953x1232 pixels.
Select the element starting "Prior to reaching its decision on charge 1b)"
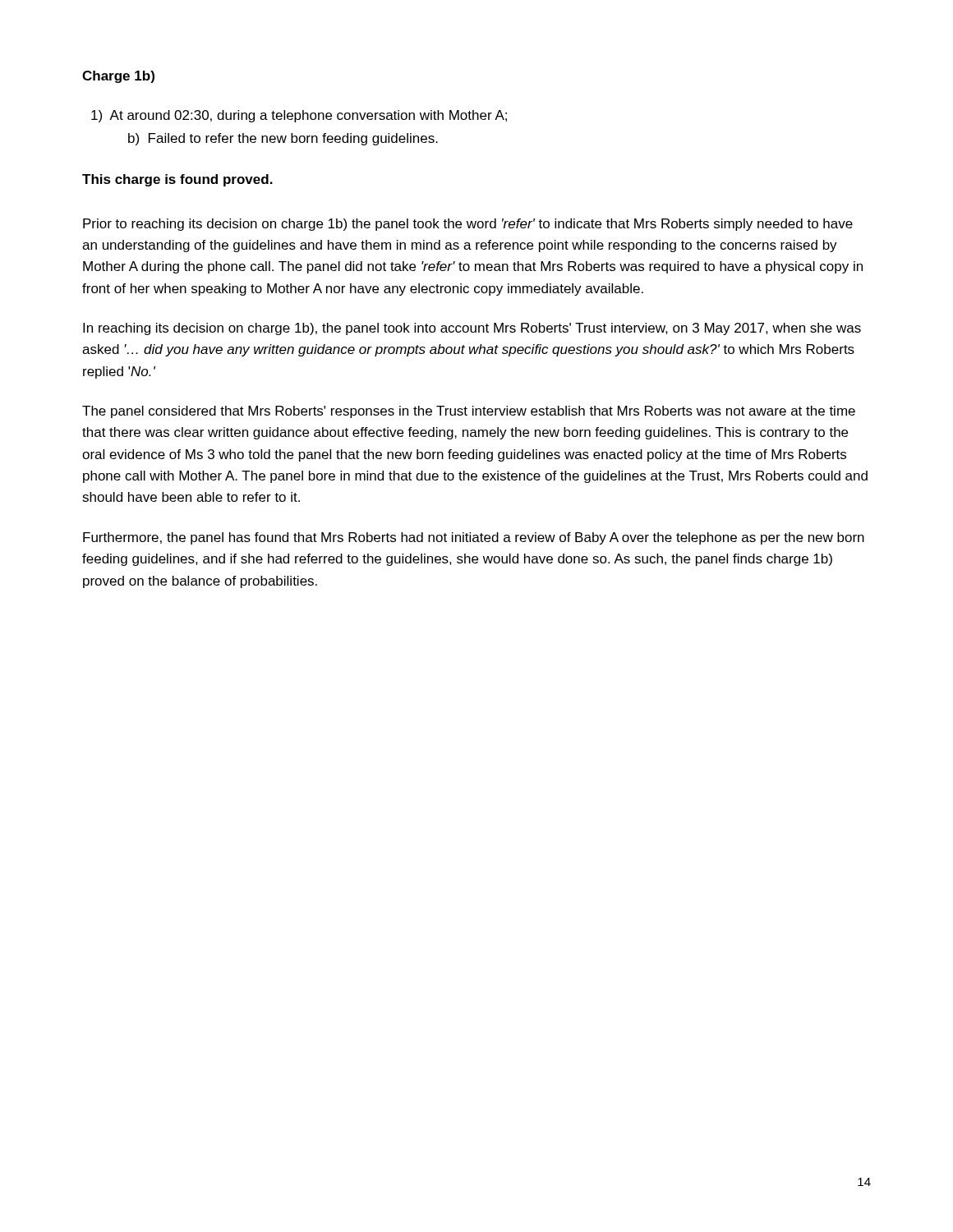point(473,256)
